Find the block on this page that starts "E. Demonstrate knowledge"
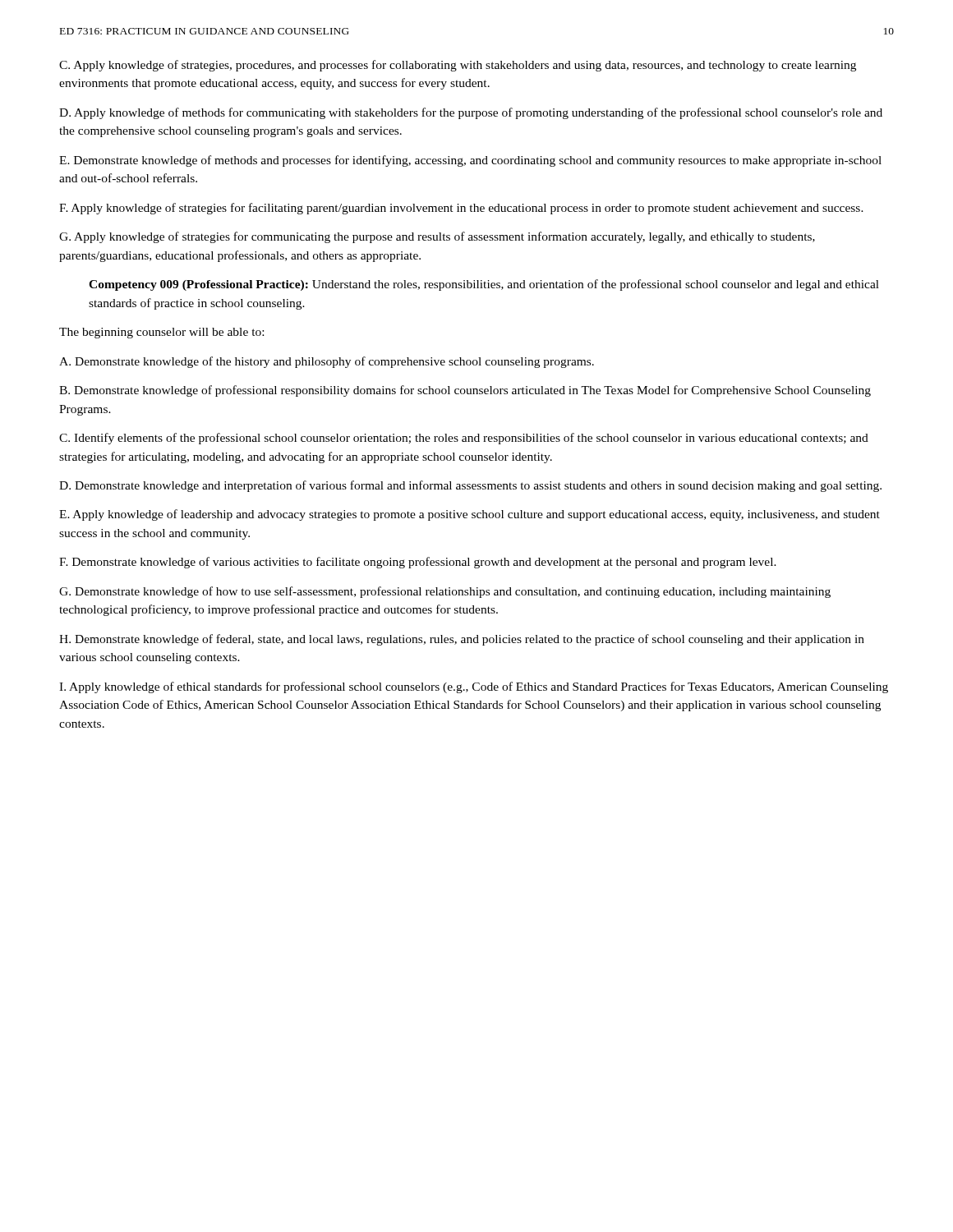This screenshot has width=953, height=1232. (470, 169)
